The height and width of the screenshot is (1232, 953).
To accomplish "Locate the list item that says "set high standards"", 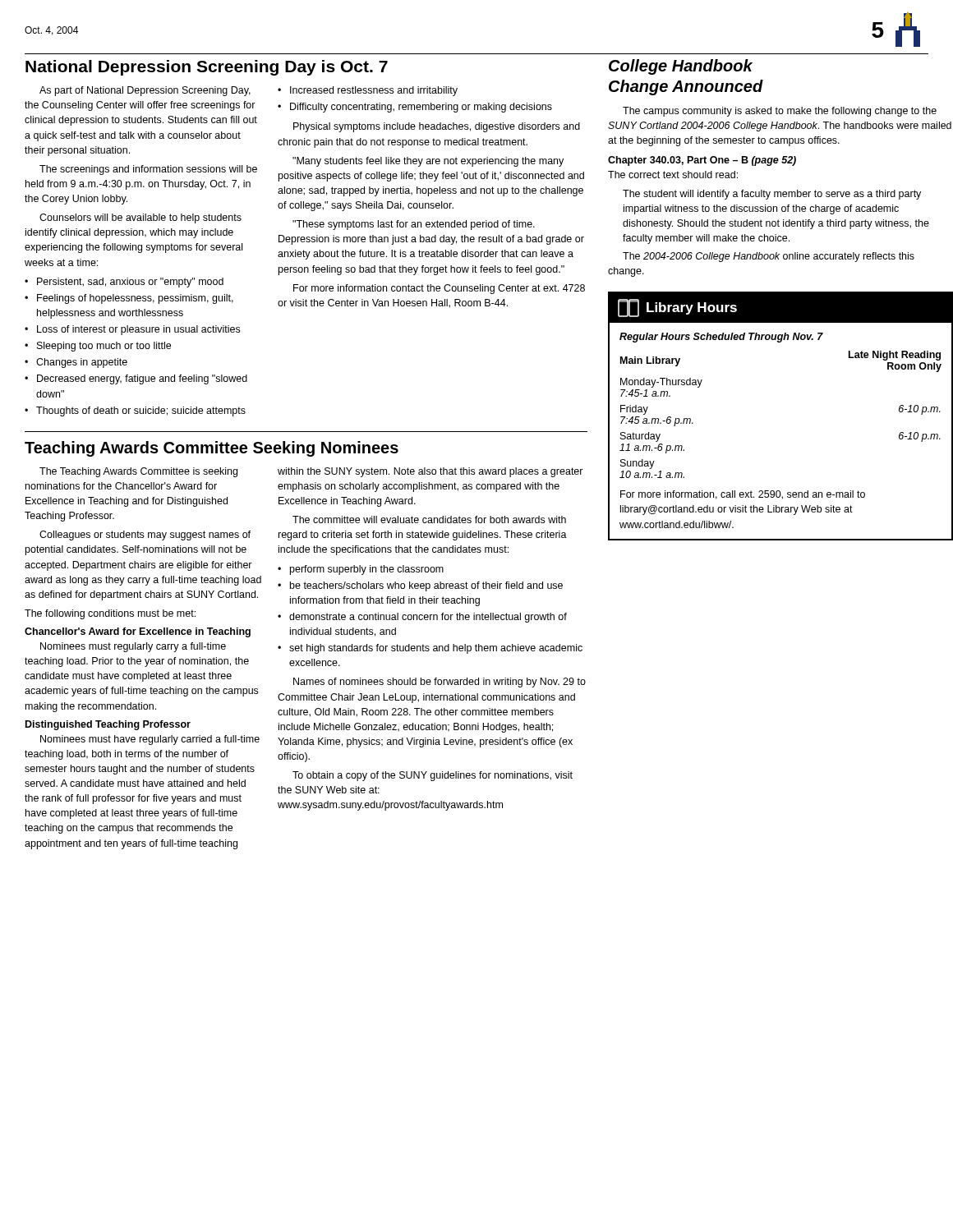I will pos(436,656).
